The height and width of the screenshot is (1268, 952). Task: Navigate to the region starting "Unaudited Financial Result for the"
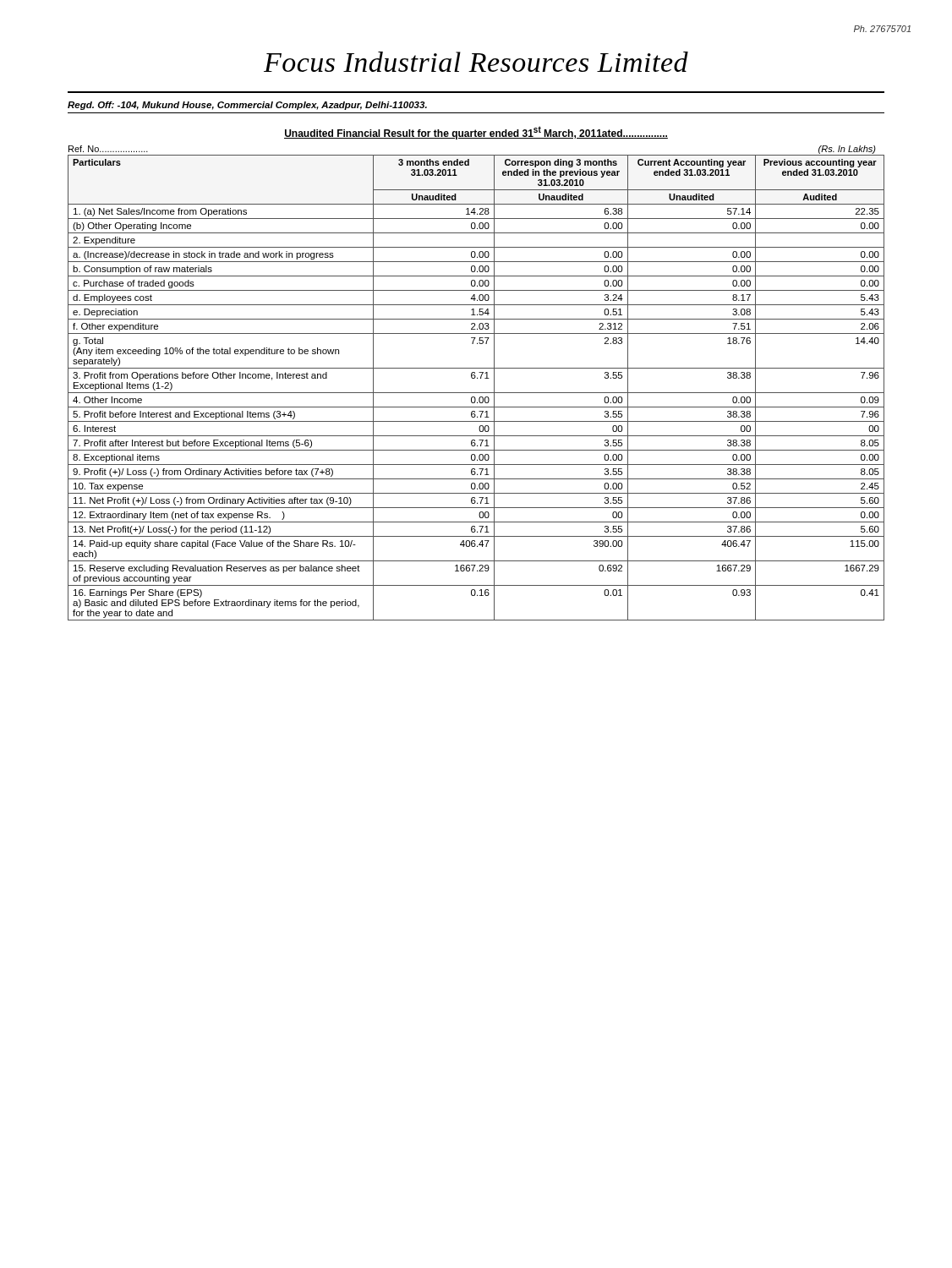click(476, 132)
